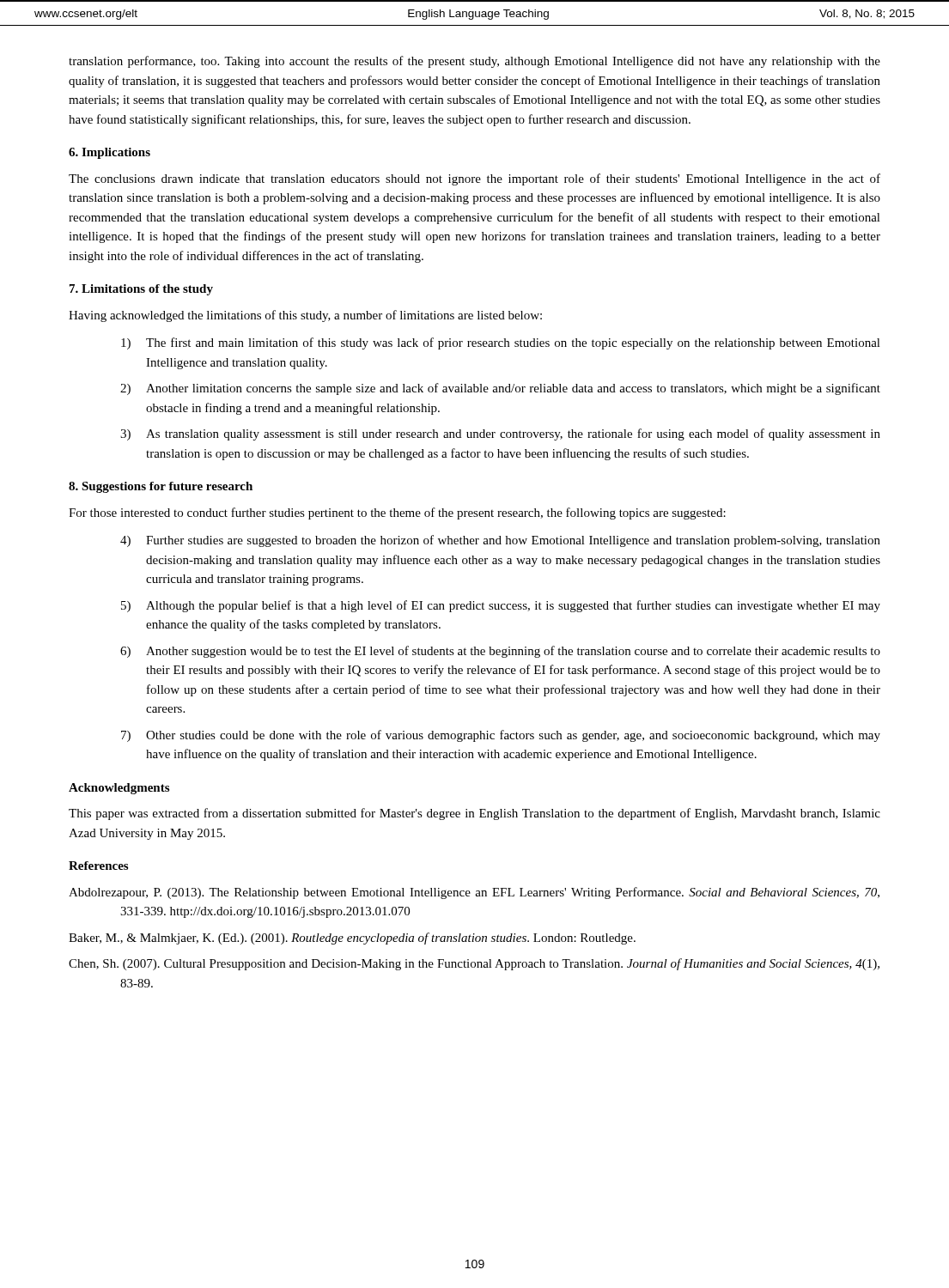This screenshot has height=1288, width=949.
Task: Locate the region starting "Baker, M., & Malmkjaer, K. (Ed.)."
Action: [x=474, y=937]
